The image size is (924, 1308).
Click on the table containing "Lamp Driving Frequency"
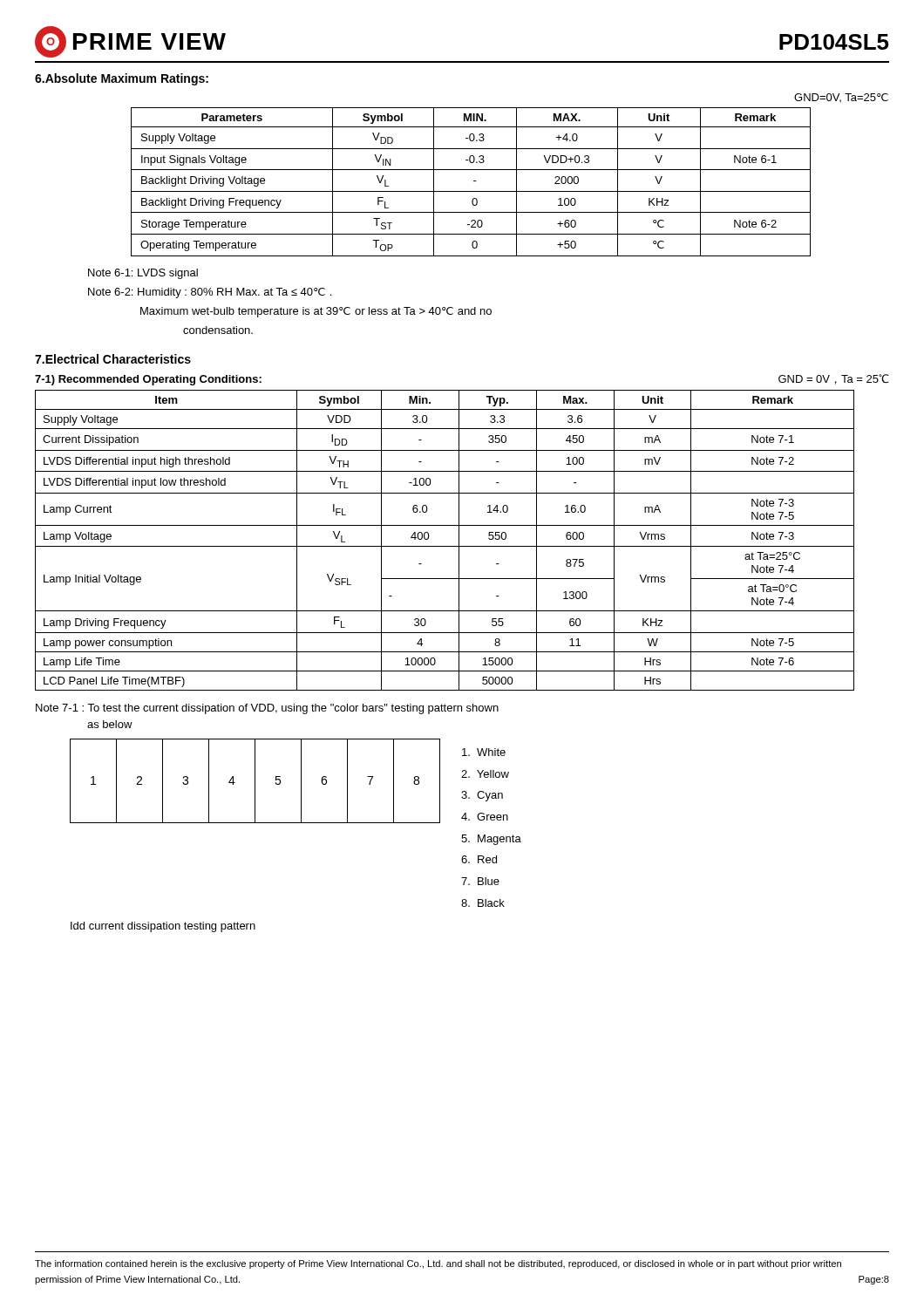pos(462,540)
